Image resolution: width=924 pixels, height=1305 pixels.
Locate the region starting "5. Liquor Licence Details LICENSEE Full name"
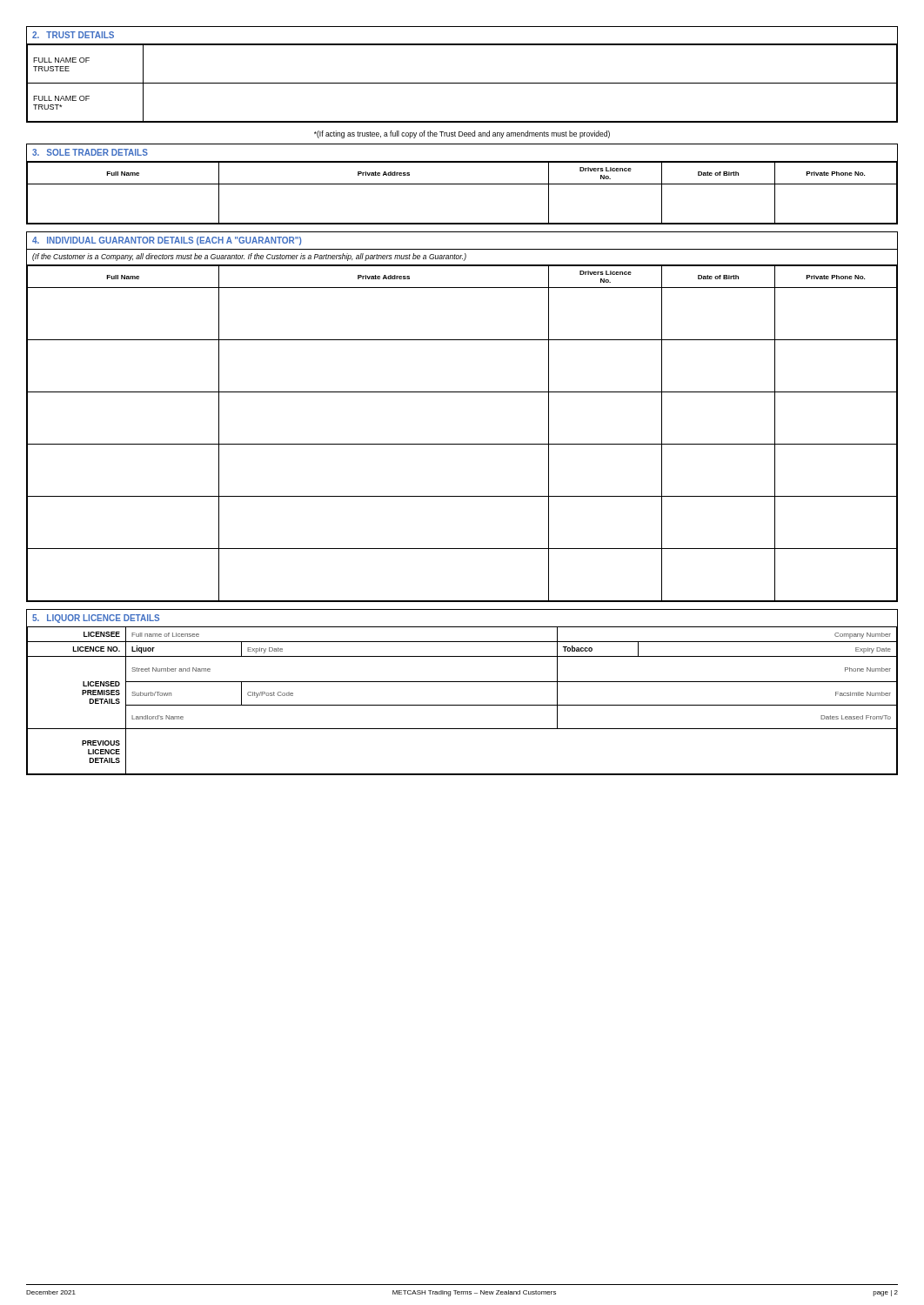pos(462,692)
